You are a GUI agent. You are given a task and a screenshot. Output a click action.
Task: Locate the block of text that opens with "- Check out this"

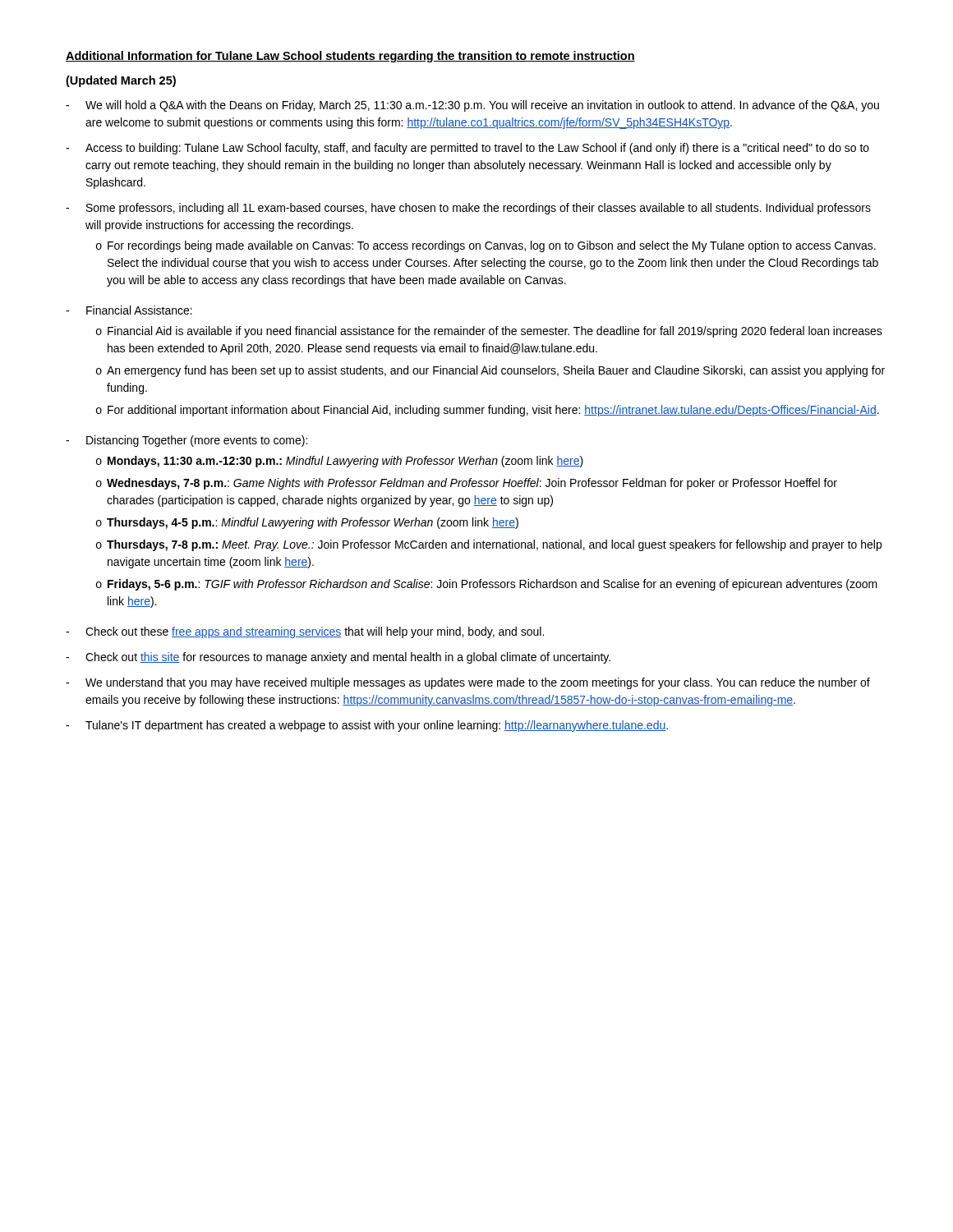tap(476, 658)
